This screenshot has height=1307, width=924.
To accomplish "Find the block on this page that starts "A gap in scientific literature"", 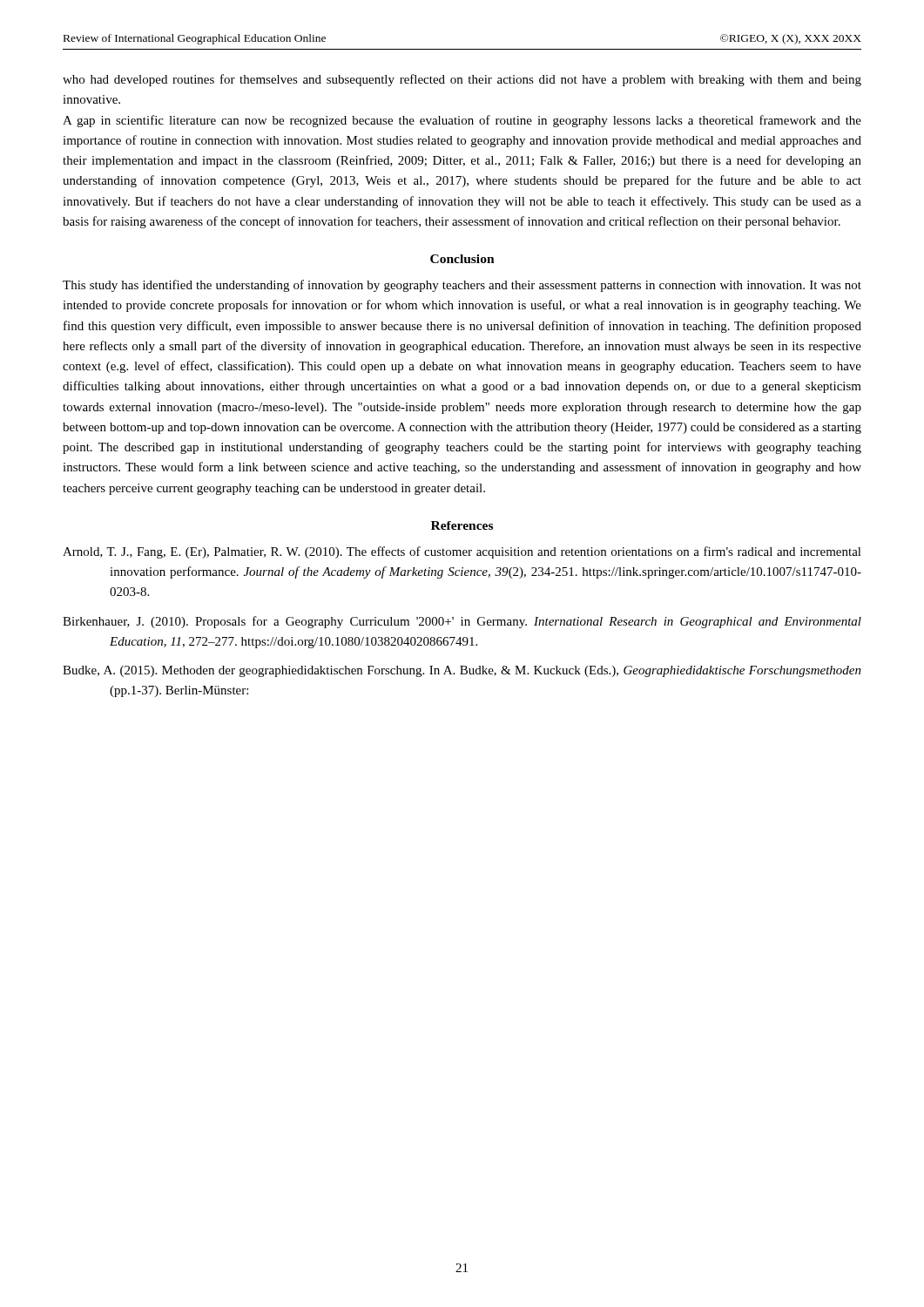I will pyautogui.click(x=462, y=171).
